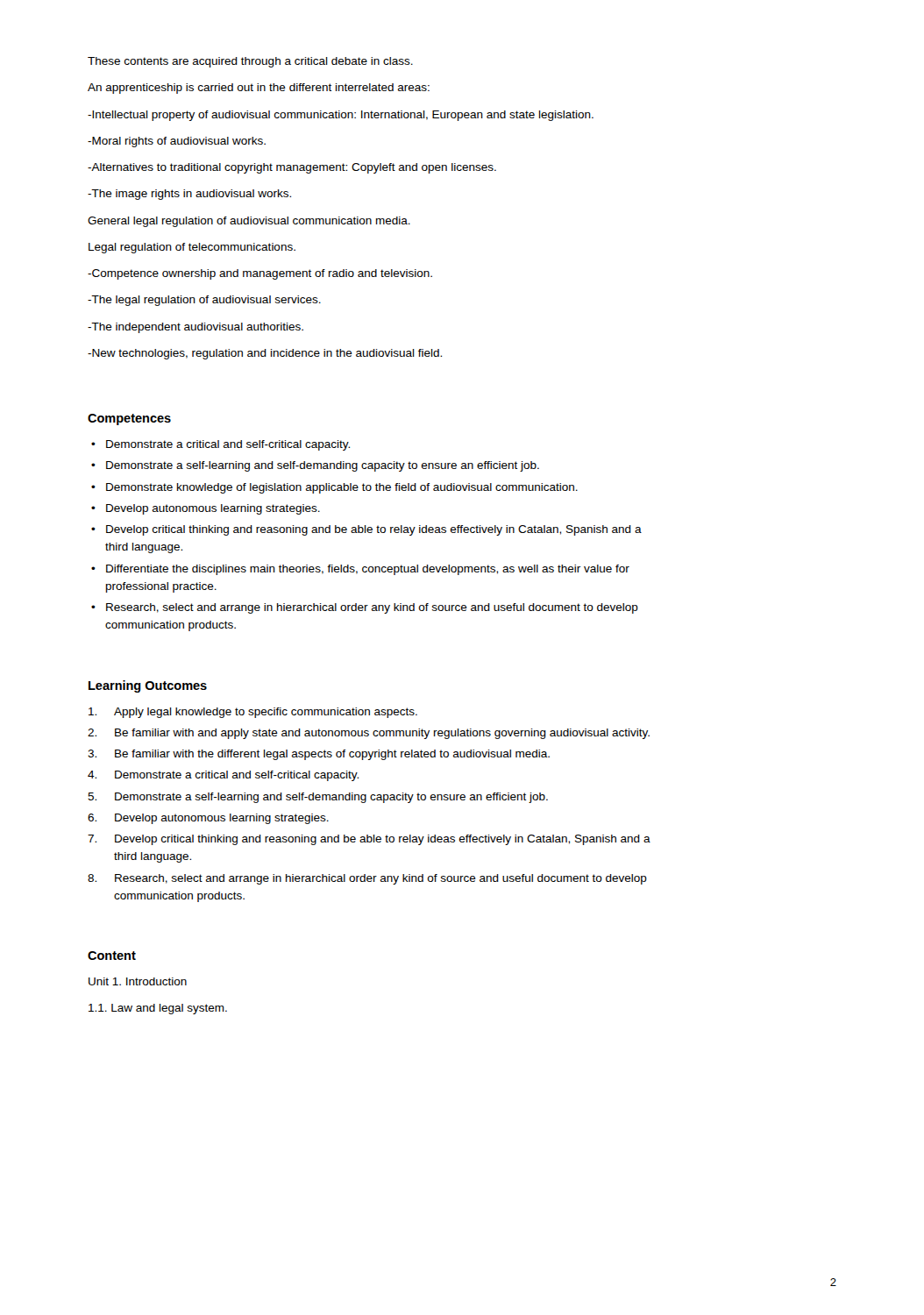Select the list item with the text "8.Research, select and arrange in hierarchical"
Viewport: 924px width, 1315px height.
(x=367, y=886)
